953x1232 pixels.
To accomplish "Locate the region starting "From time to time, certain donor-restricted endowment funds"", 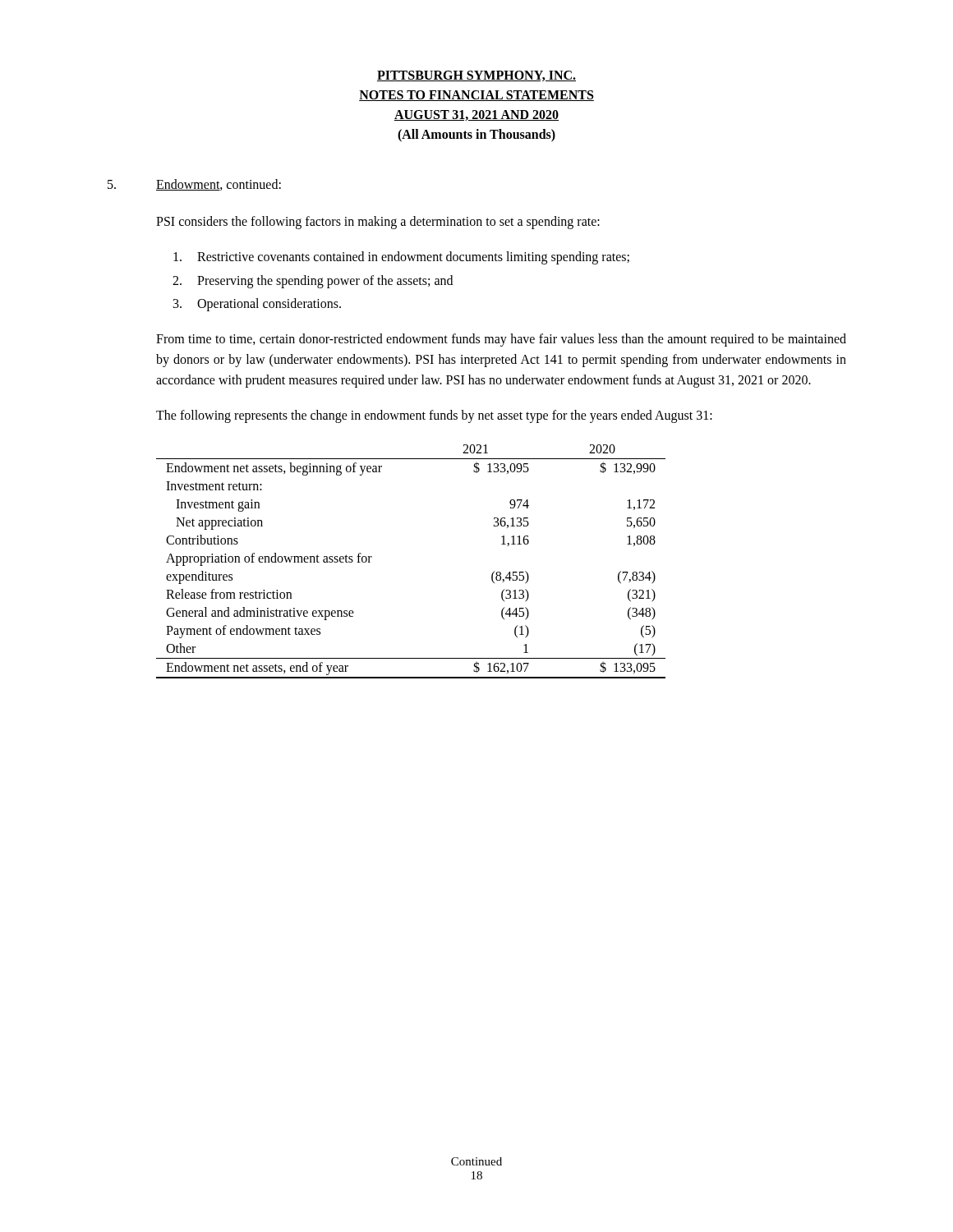I will tap(501, 359).
